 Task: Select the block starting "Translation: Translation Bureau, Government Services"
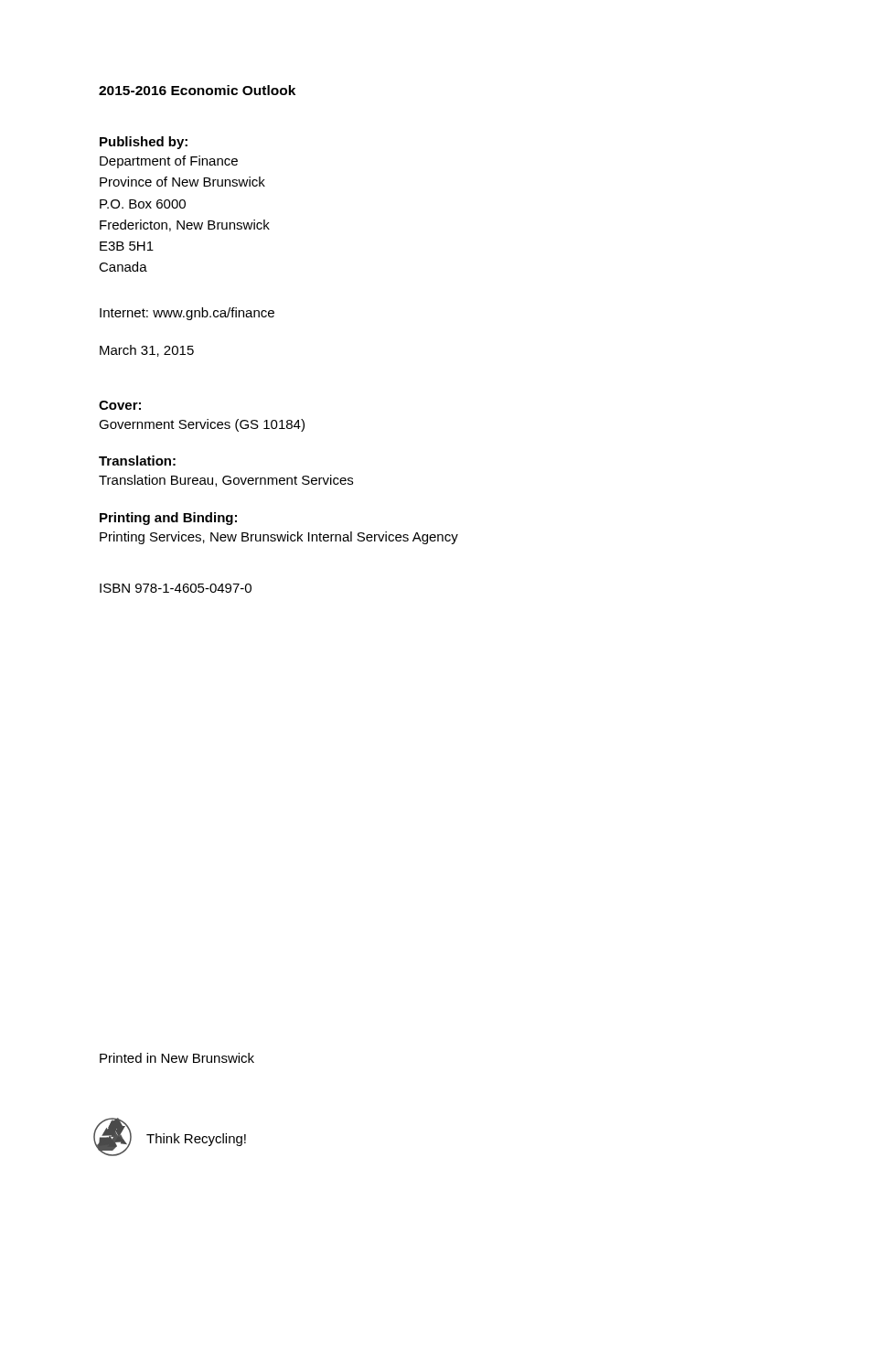[137, 461]
